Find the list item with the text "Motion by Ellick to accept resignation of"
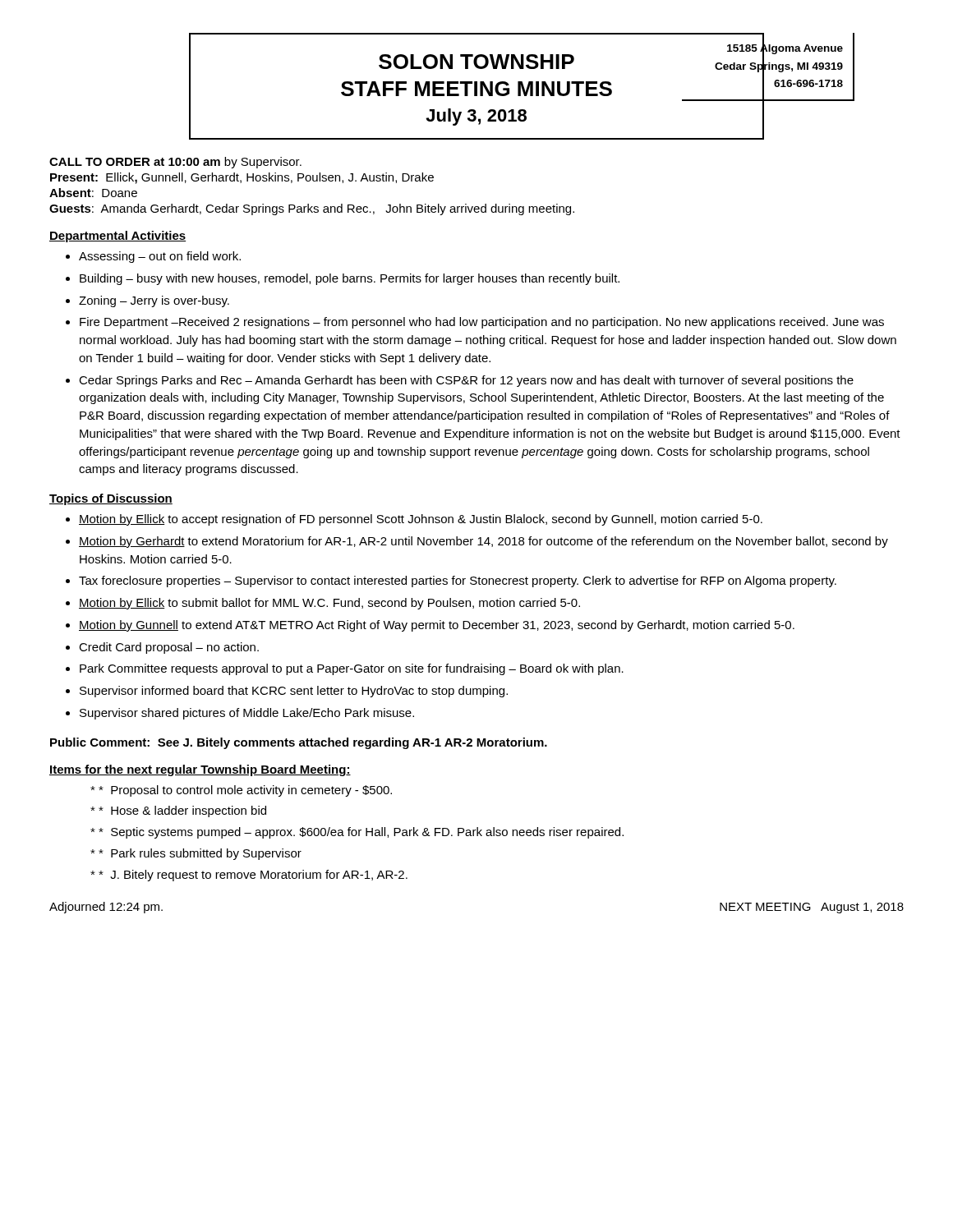Viewport: 953px width, 1232px height. (x=421, y=519)
